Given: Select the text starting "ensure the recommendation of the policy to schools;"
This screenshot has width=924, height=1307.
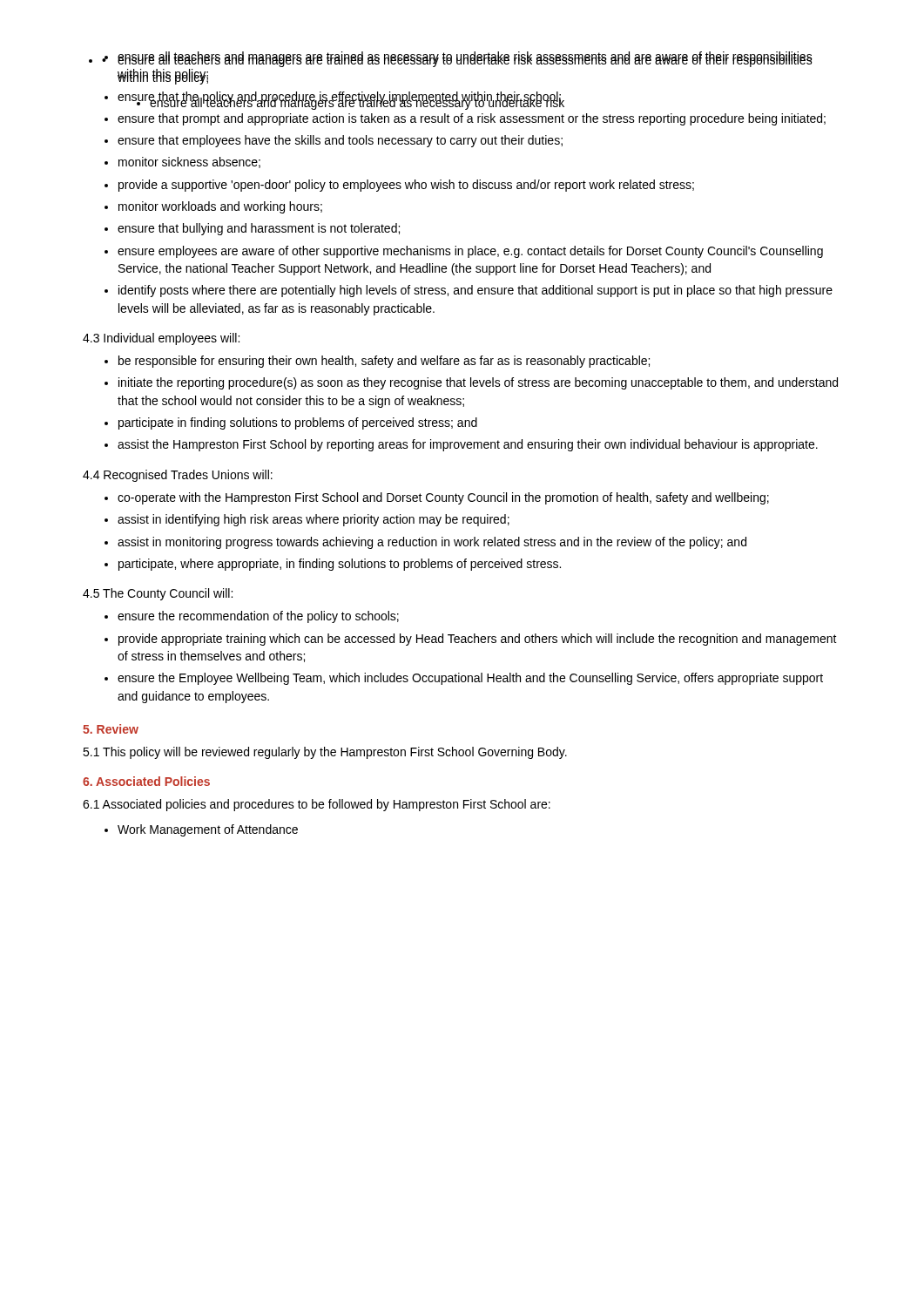Looking at the screenshot, I should tap(258, 617).
